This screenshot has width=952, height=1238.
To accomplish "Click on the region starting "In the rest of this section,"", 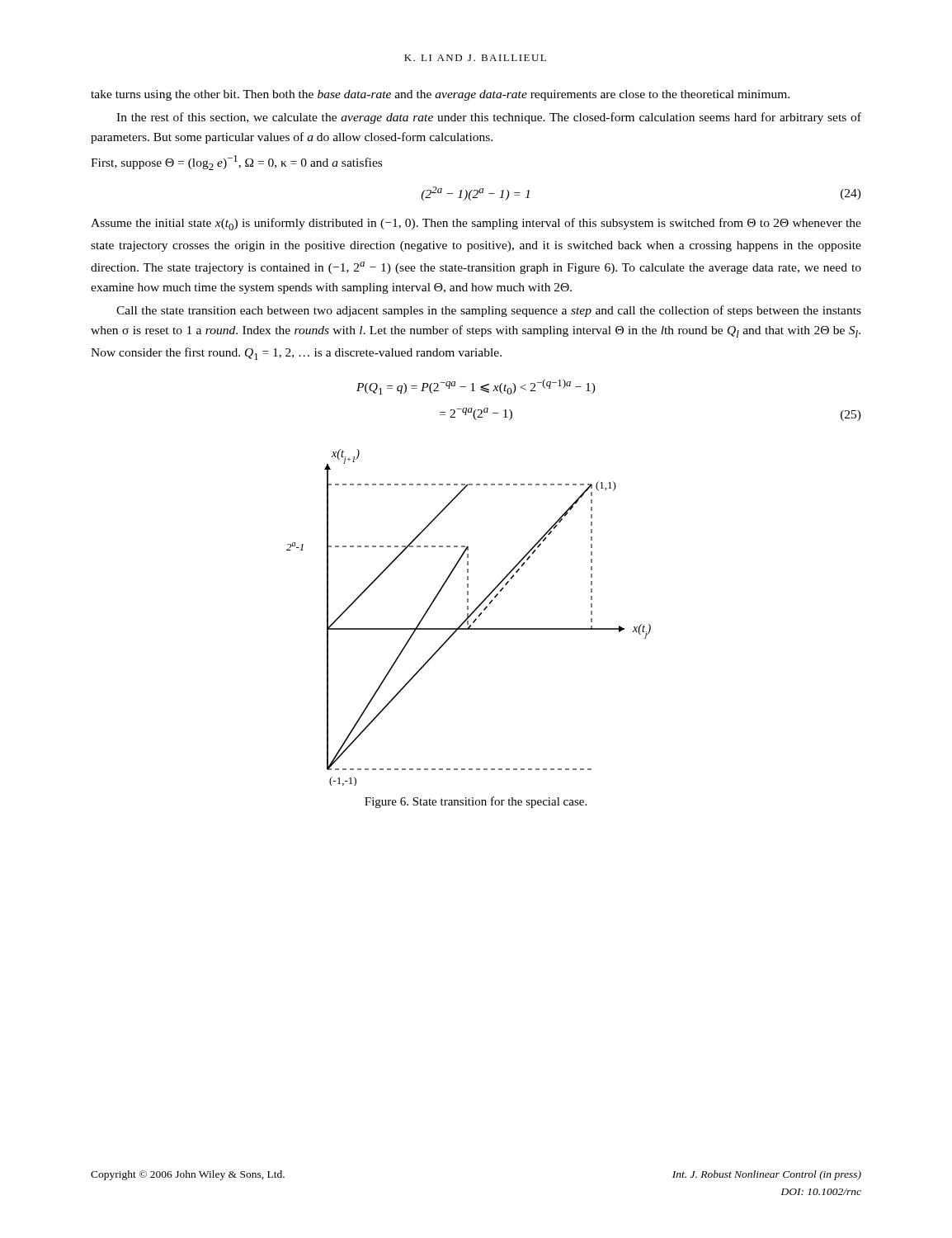I will (x=476, y=127).
